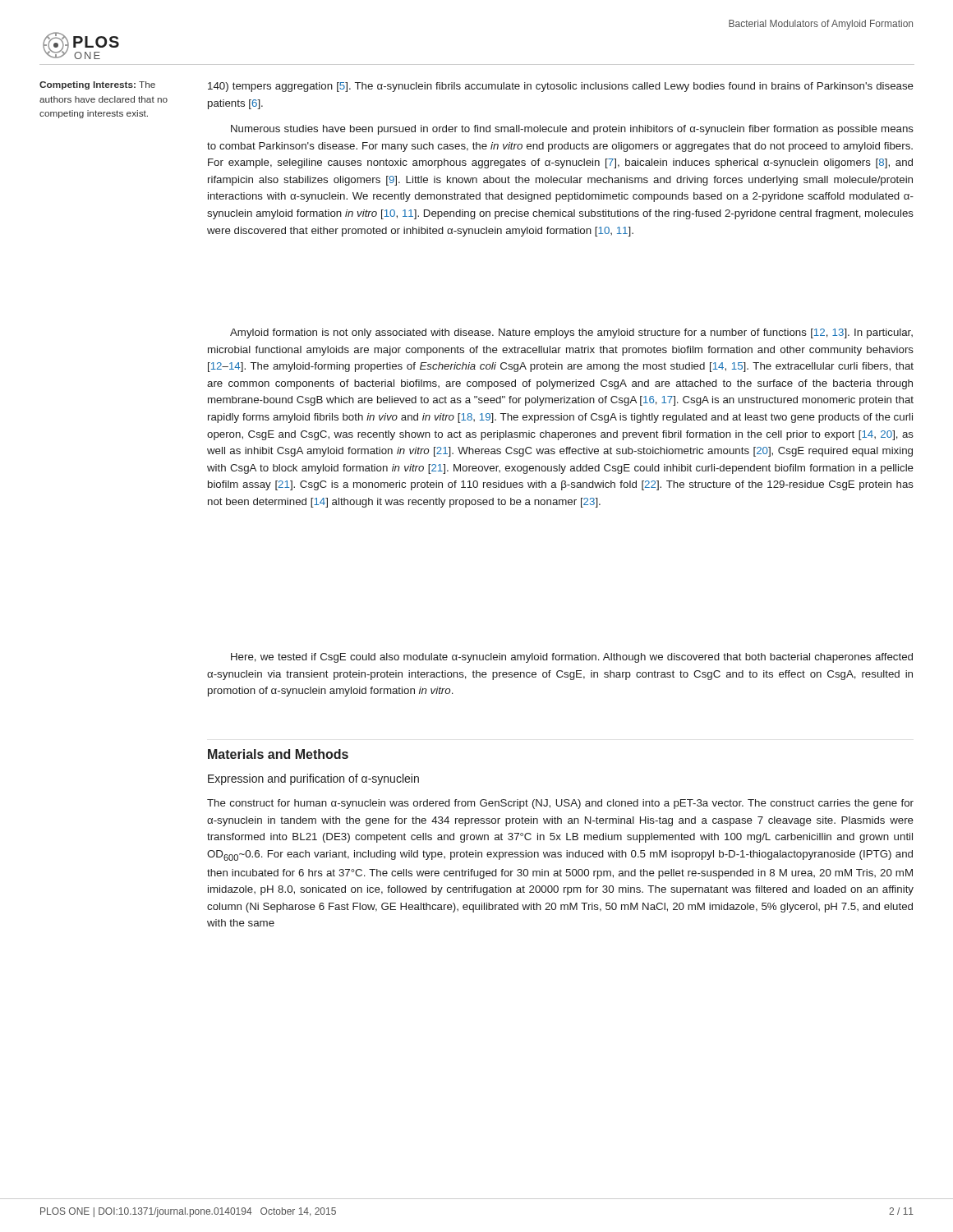Locate the block of text that opens with "140) tempers aggregation [5]. The"

pyautogui.click(x=560, y=94)
